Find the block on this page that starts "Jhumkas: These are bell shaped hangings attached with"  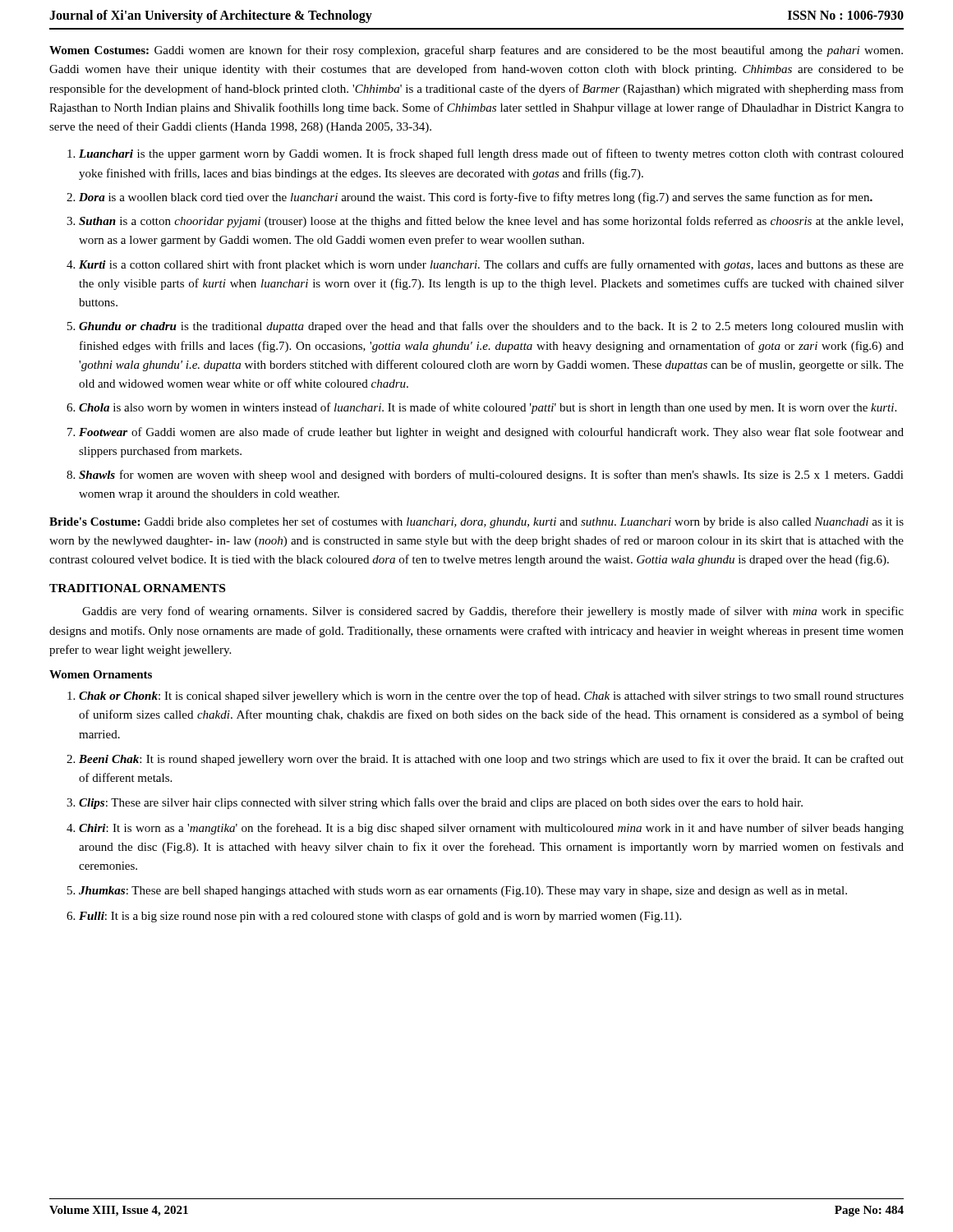(463, 891)
